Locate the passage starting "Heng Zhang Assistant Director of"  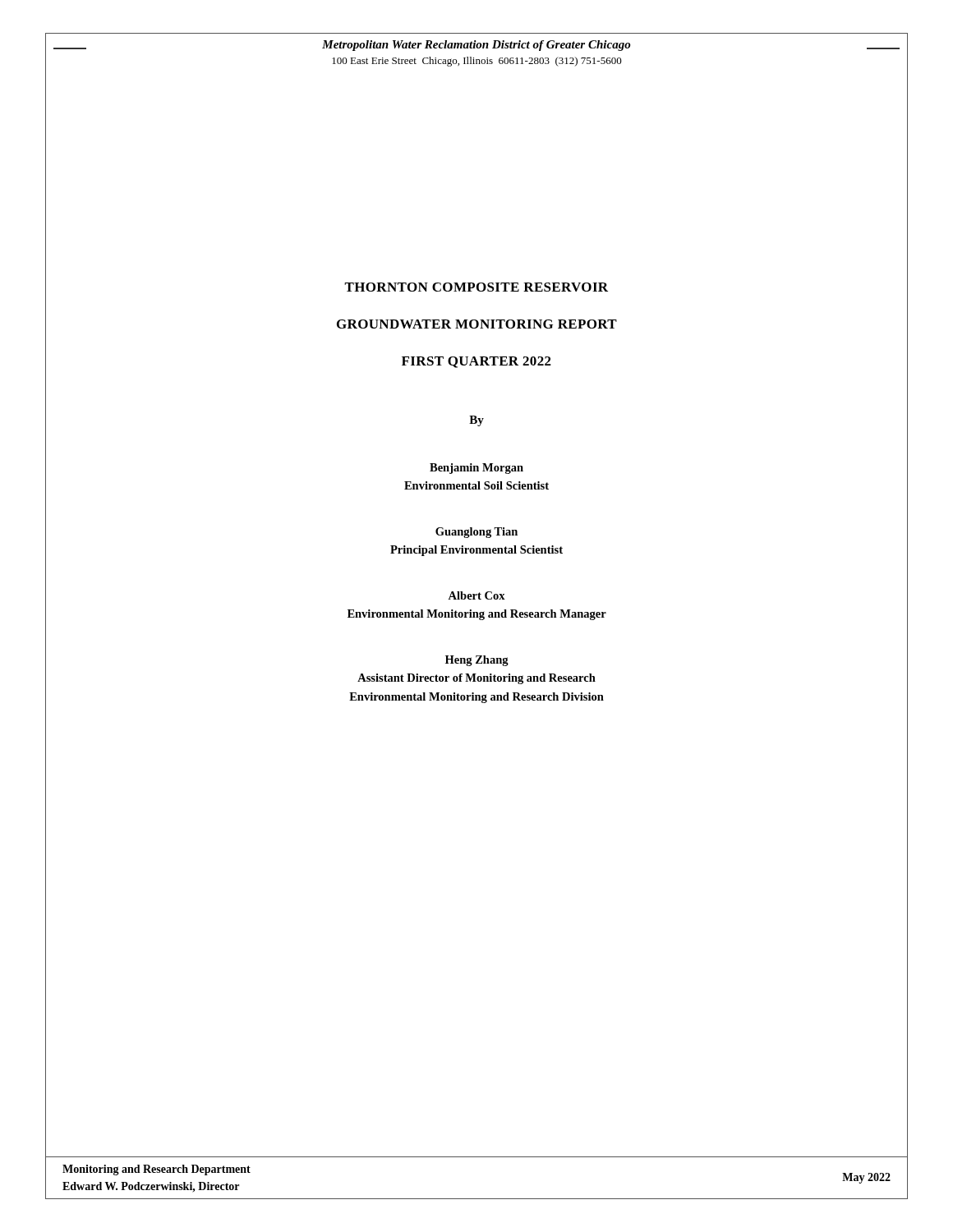(x=476, y=678)
